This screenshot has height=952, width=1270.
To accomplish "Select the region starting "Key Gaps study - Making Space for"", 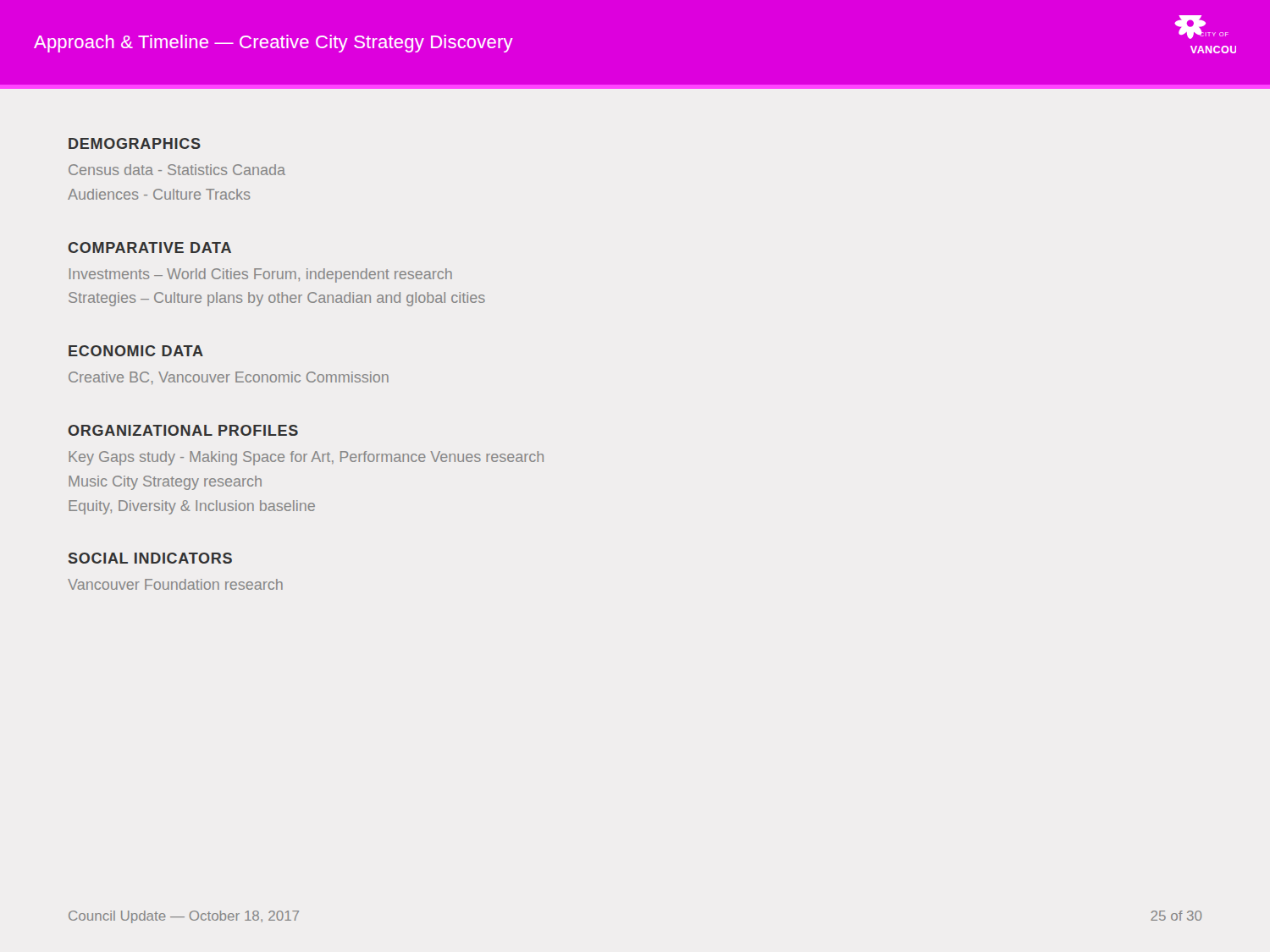I will (x=306, y=458).
